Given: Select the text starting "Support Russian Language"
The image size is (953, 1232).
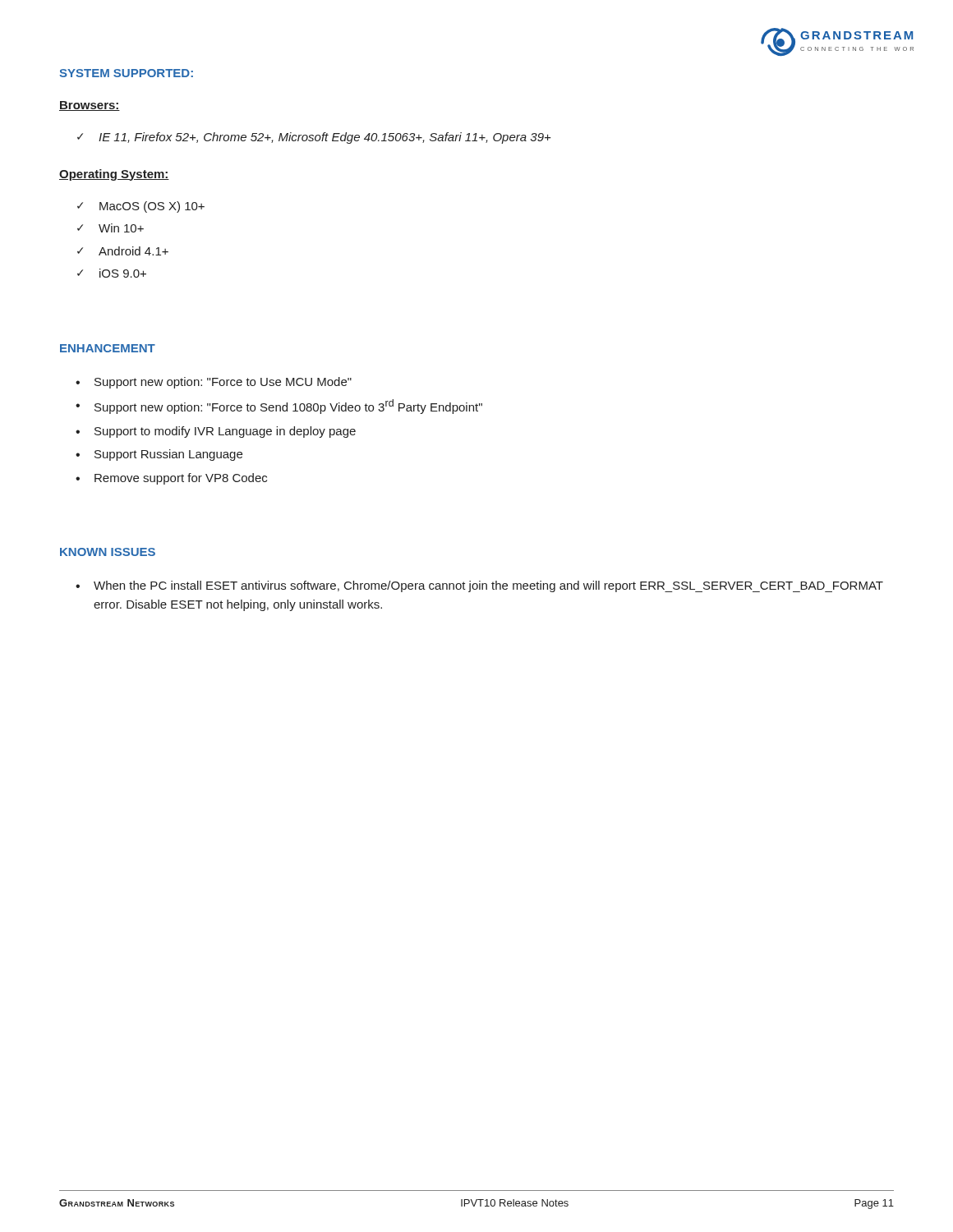Looking at the screenshot, I should [168, 454].
